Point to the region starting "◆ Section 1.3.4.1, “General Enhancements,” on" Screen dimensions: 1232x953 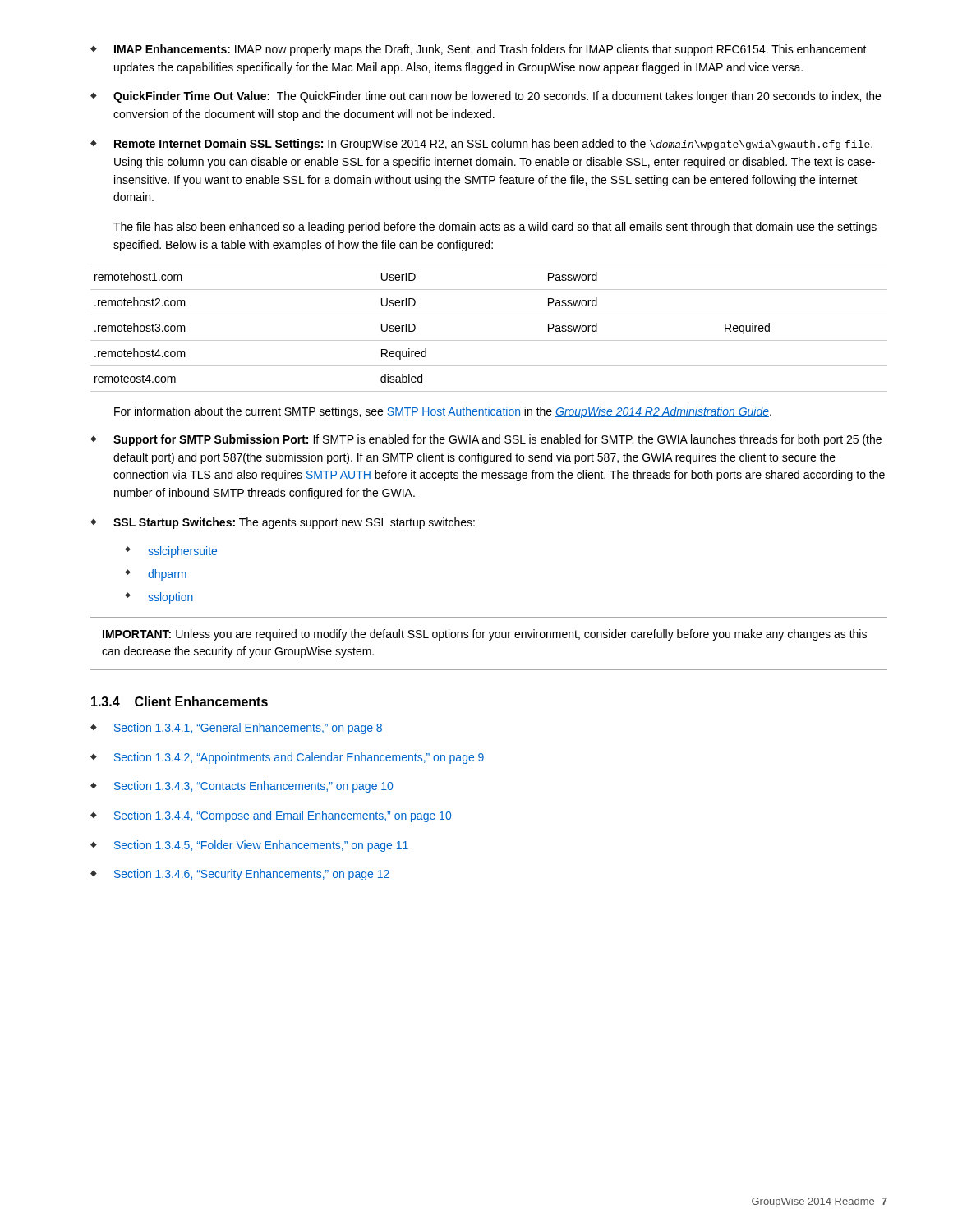[x=236, y=729]
